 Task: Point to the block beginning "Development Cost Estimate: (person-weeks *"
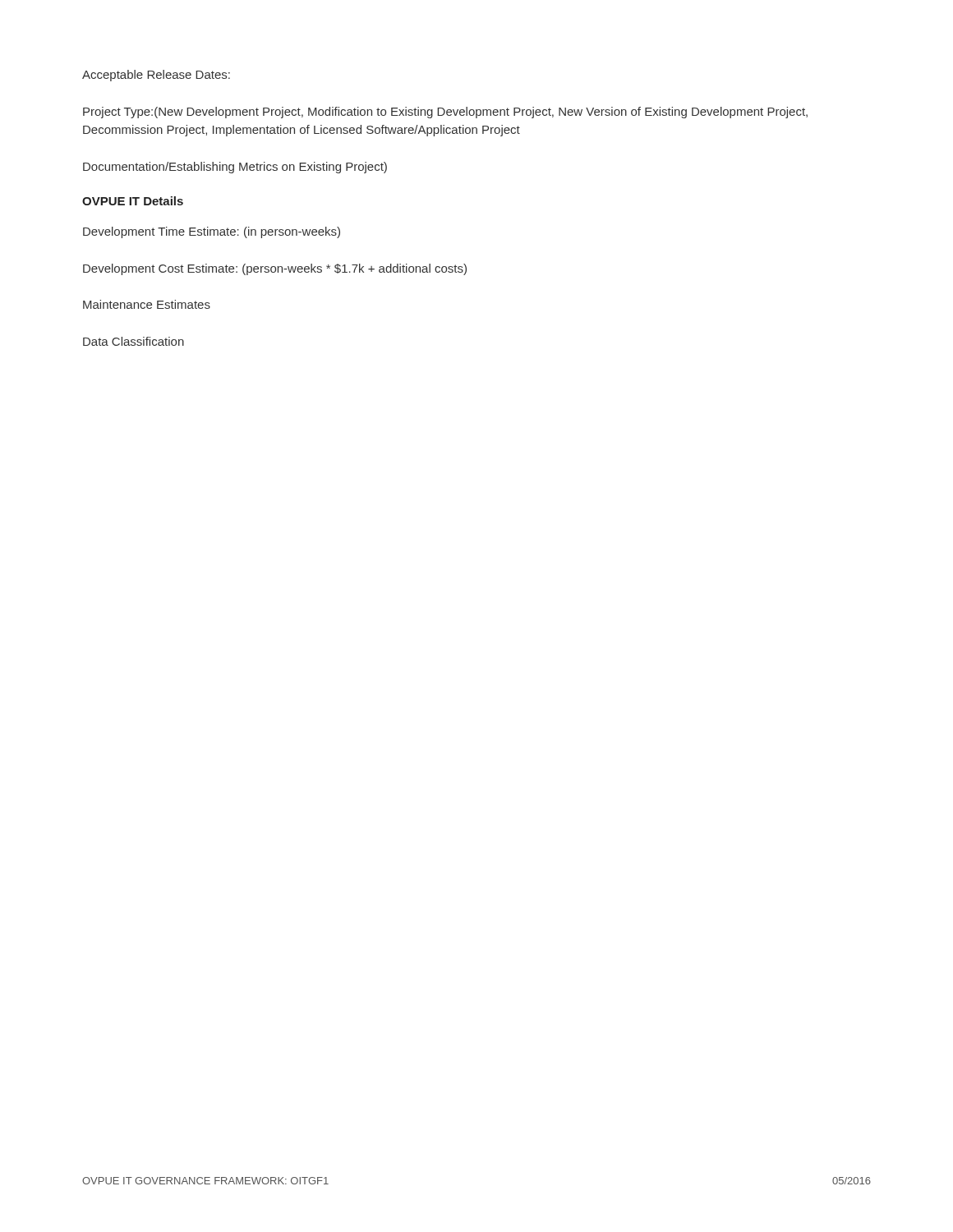coord(275,268)
